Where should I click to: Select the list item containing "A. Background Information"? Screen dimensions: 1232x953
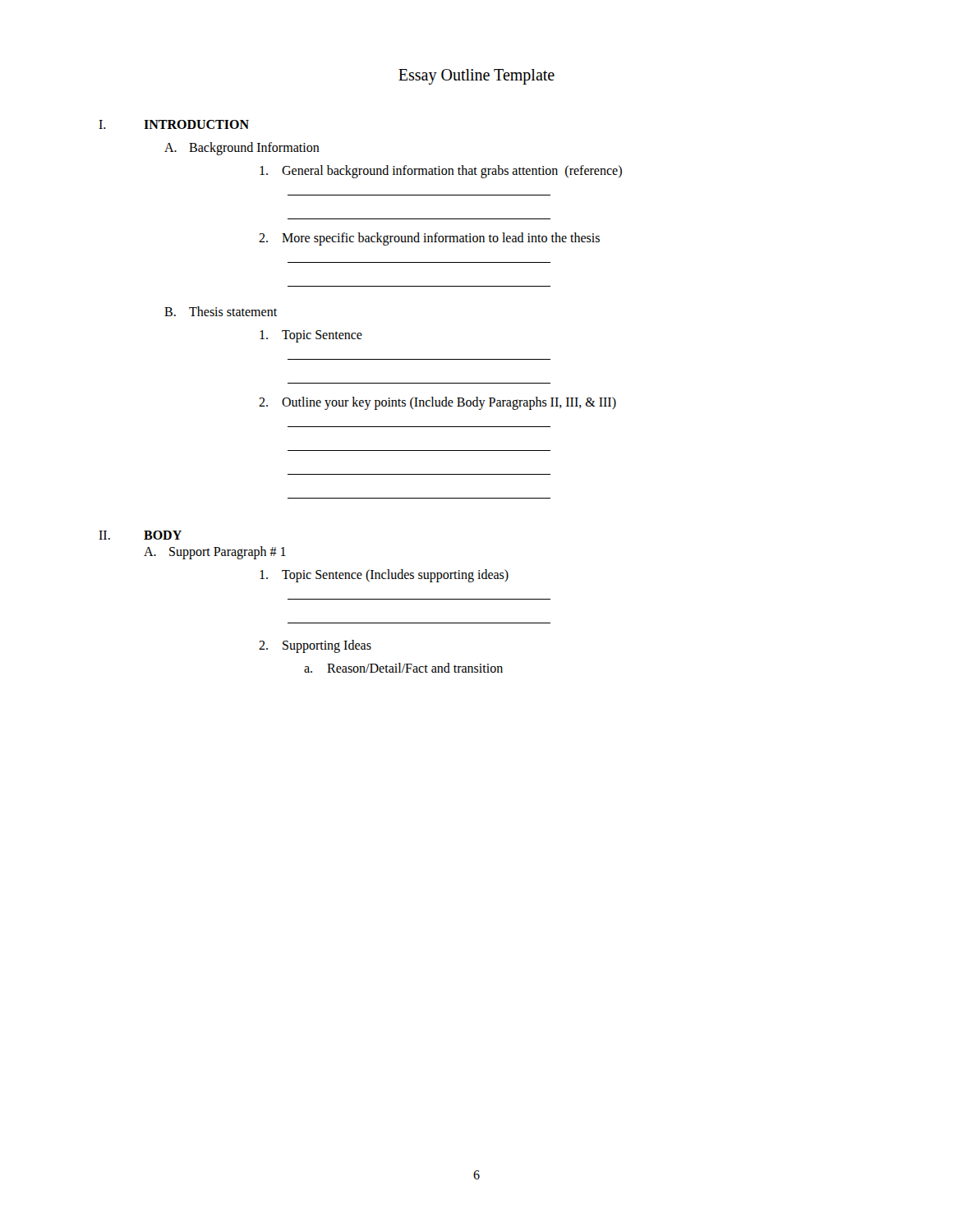tap(242, 148)
